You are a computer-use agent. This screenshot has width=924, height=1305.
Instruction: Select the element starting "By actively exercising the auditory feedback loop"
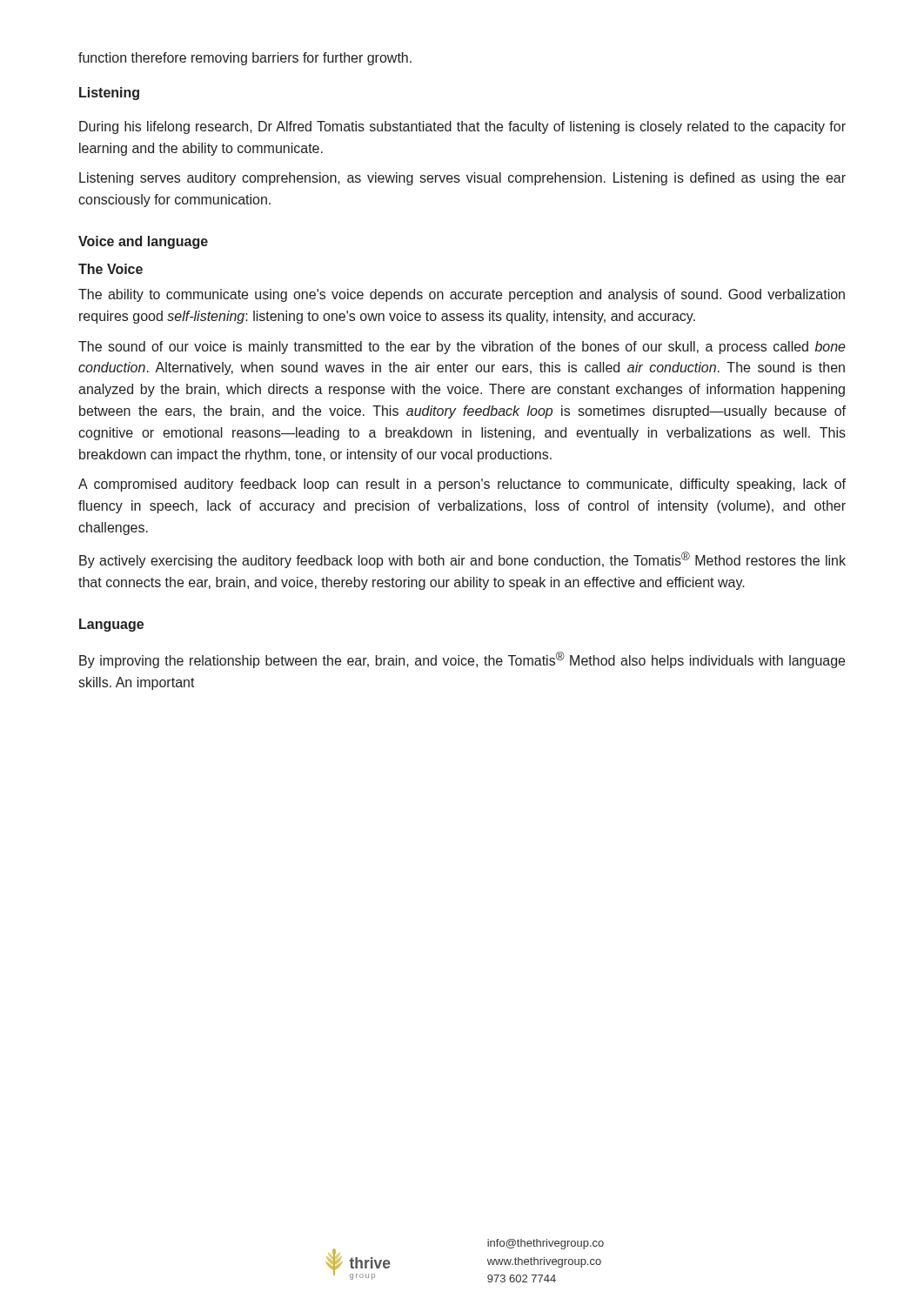(x=462, y=571)
